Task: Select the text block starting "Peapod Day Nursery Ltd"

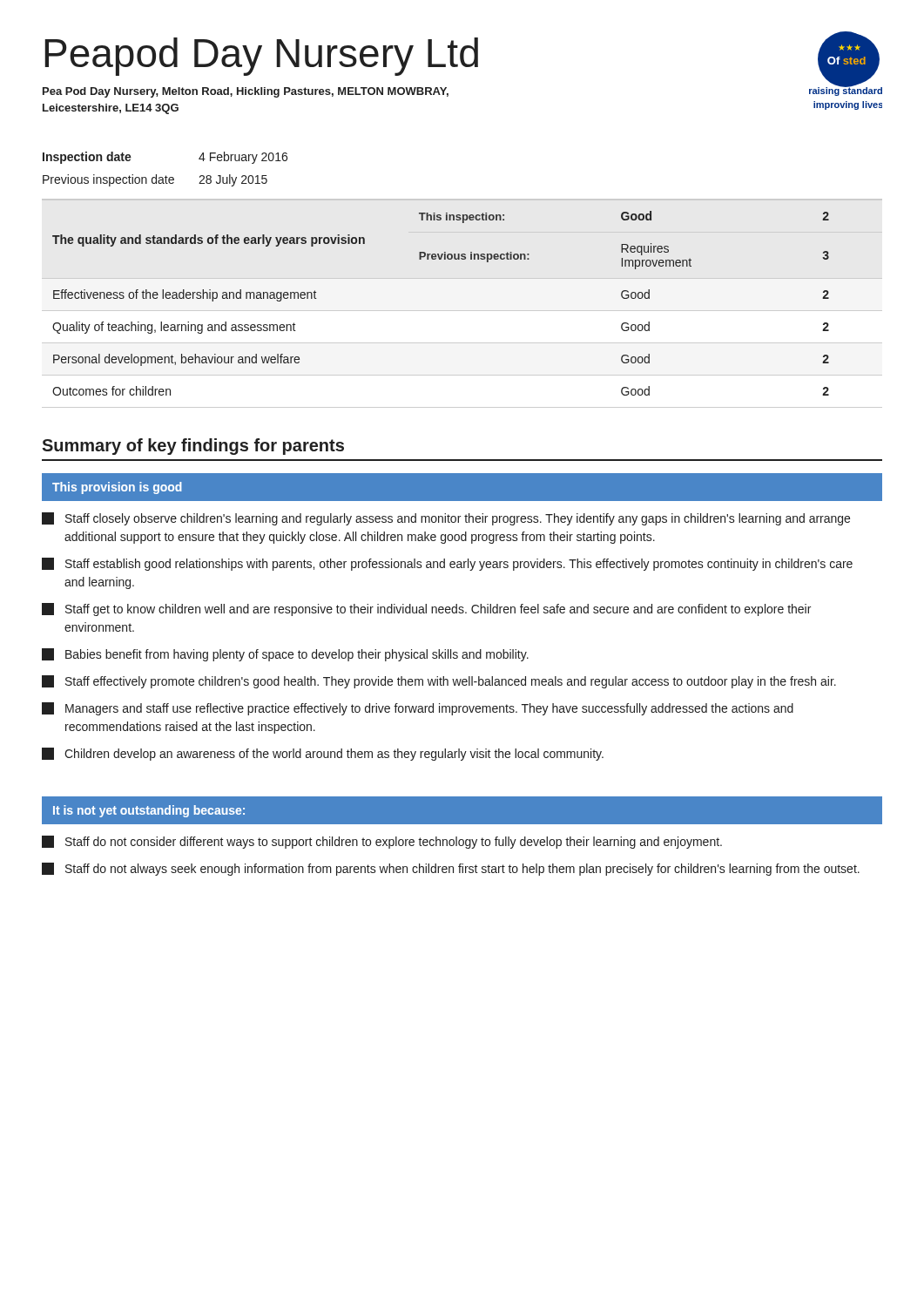Action: pyautogui.click(x=380, y=53)
